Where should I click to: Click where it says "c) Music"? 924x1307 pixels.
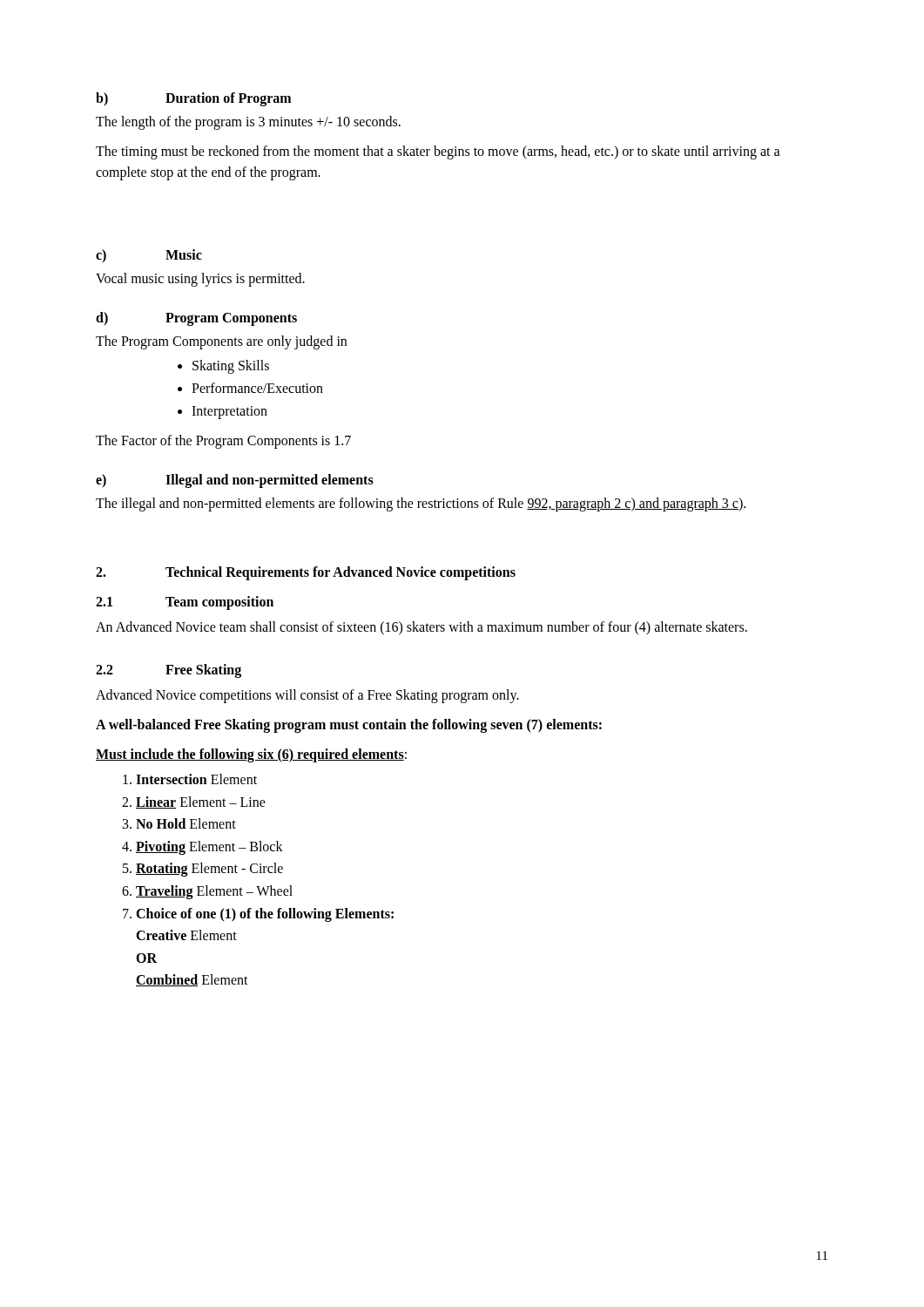101,255
